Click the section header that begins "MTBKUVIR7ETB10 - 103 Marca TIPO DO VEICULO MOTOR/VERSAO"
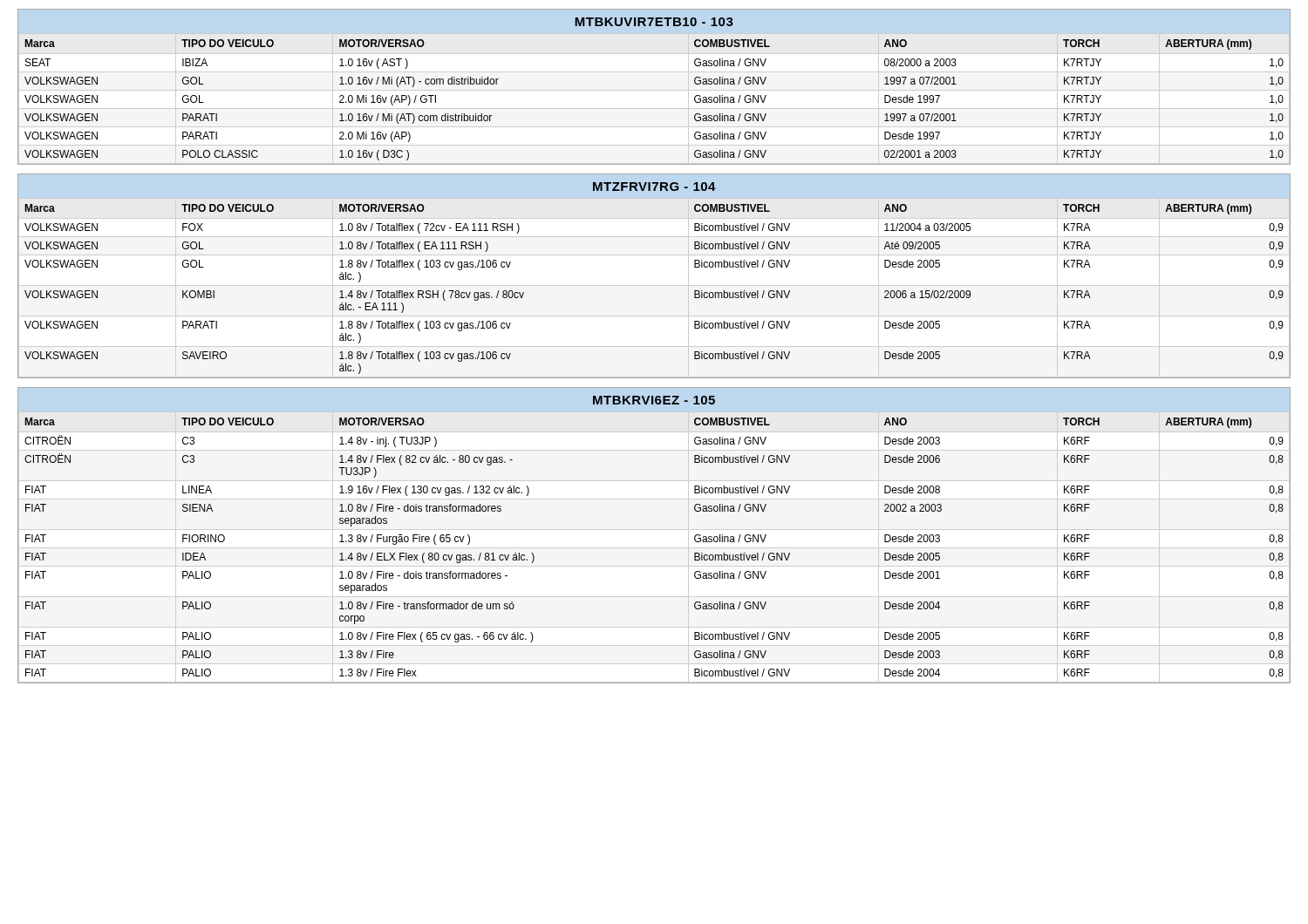The image size is (1308, 924). coord(654,87)
